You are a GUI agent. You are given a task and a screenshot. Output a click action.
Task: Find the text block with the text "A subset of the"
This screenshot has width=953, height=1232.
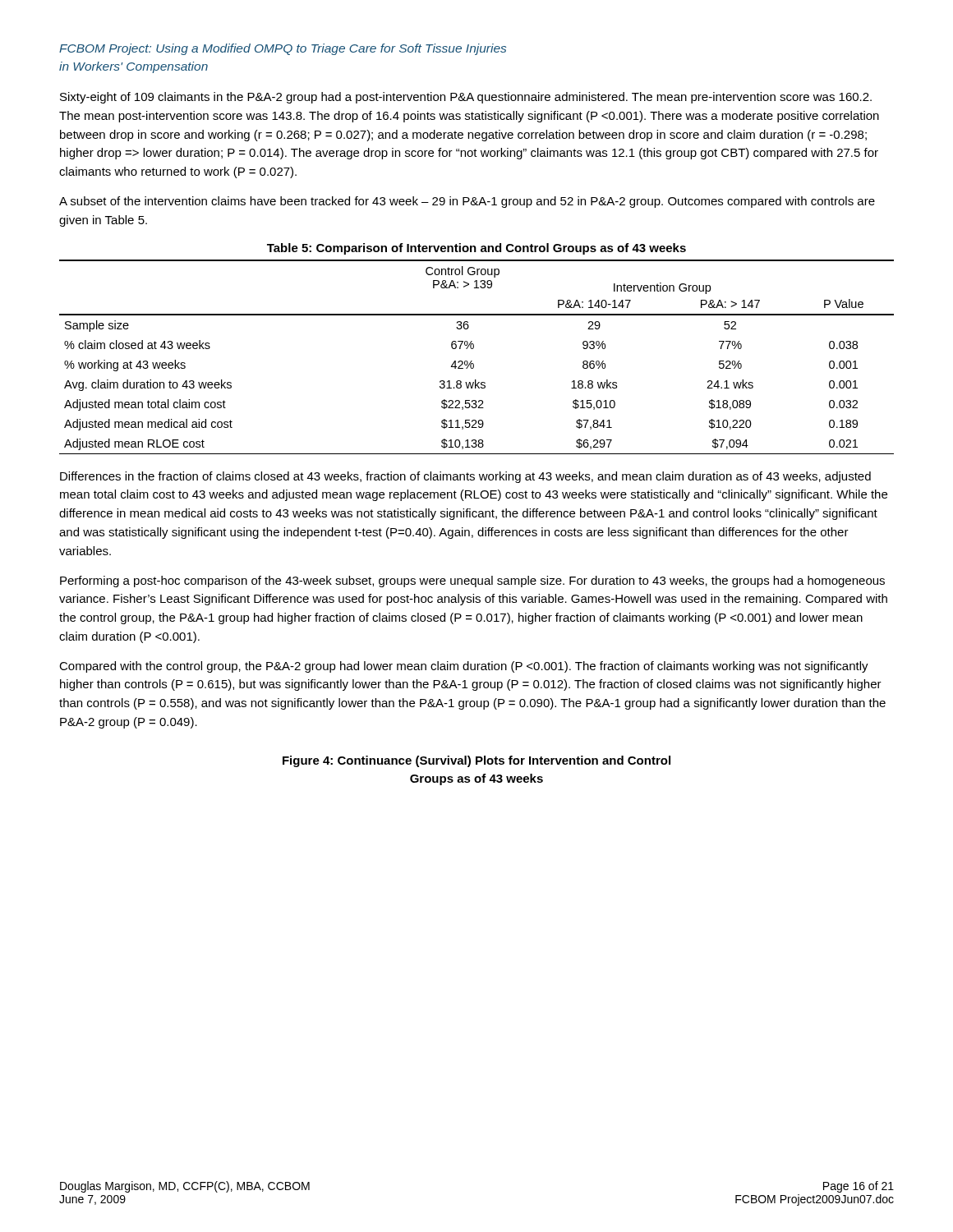point(467,210)
